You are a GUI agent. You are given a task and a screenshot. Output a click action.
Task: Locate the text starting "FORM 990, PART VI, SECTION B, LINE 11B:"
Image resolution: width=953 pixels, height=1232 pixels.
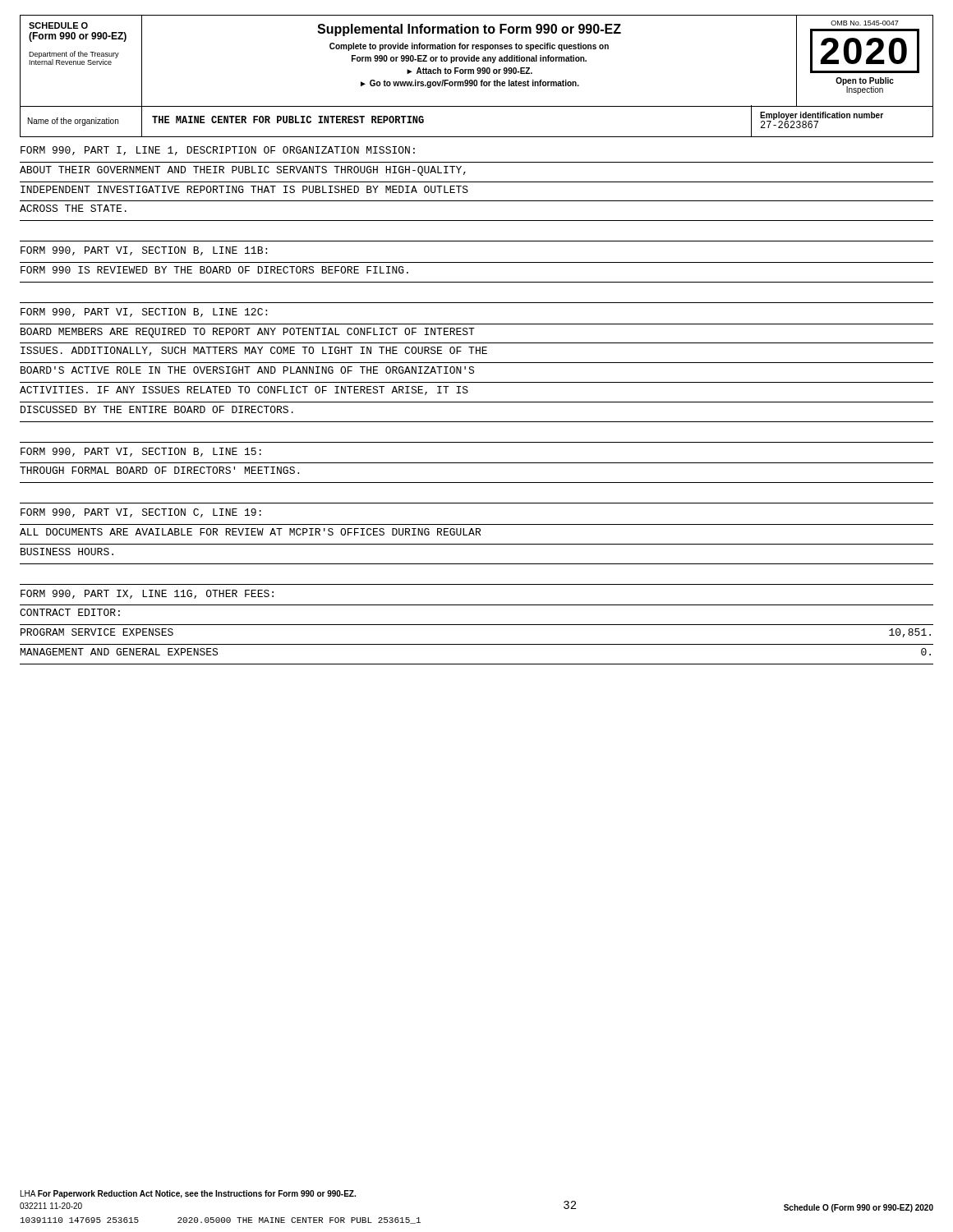click(145, 251)
